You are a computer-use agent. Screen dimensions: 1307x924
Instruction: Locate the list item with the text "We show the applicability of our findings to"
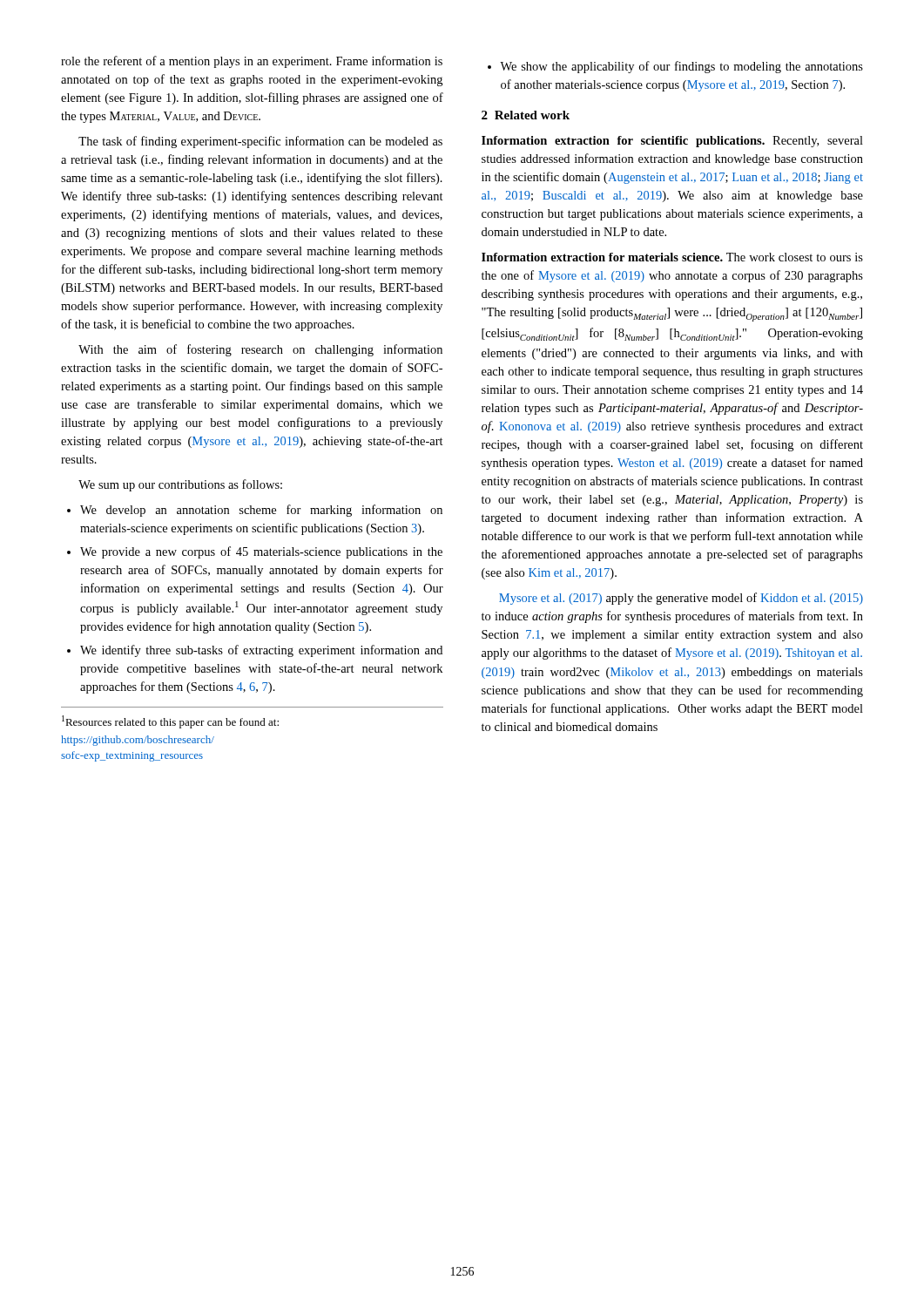(x=672, y=76)
